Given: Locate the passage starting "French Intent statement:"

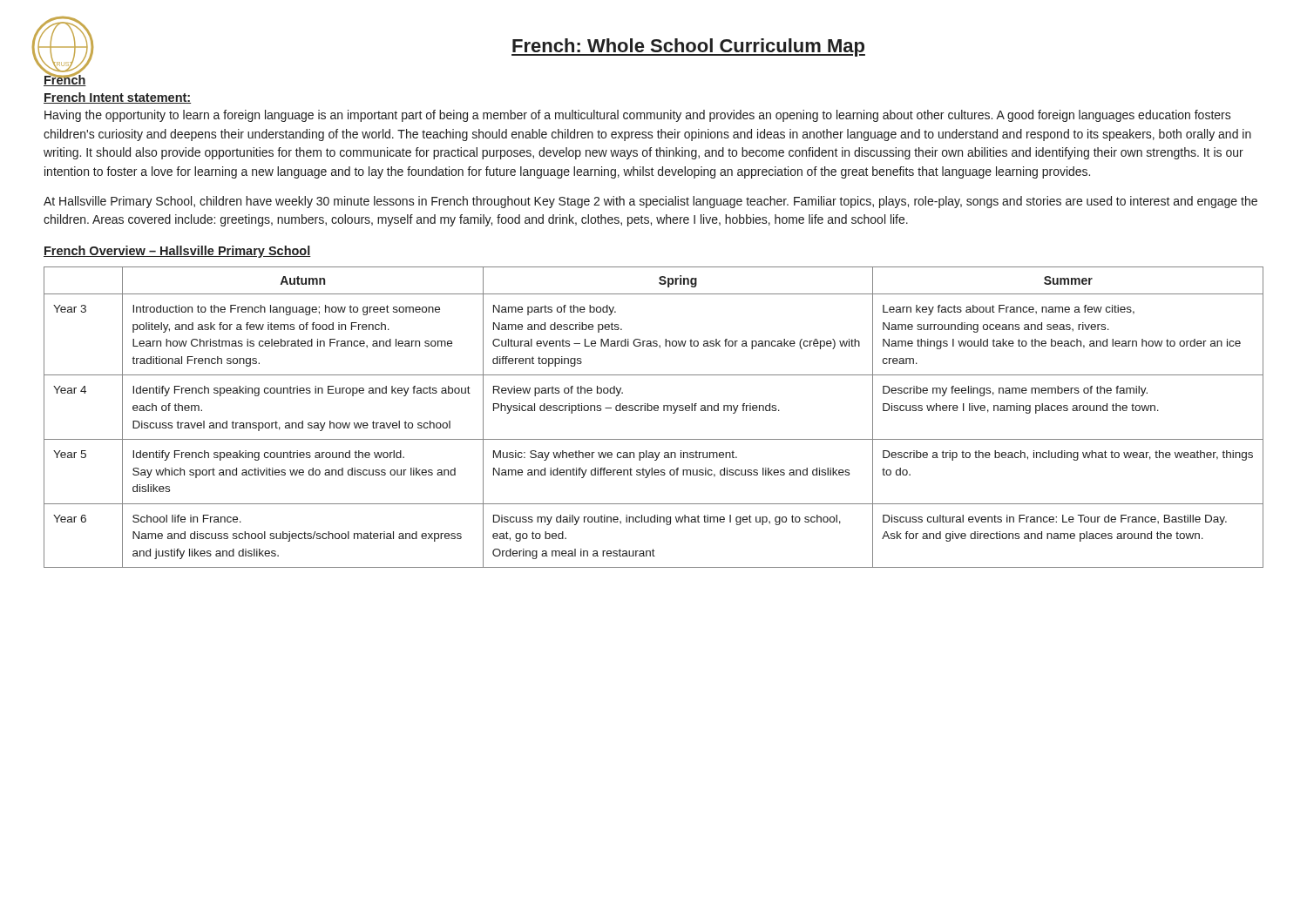Looking at the screenshot, I should [117, 98].
